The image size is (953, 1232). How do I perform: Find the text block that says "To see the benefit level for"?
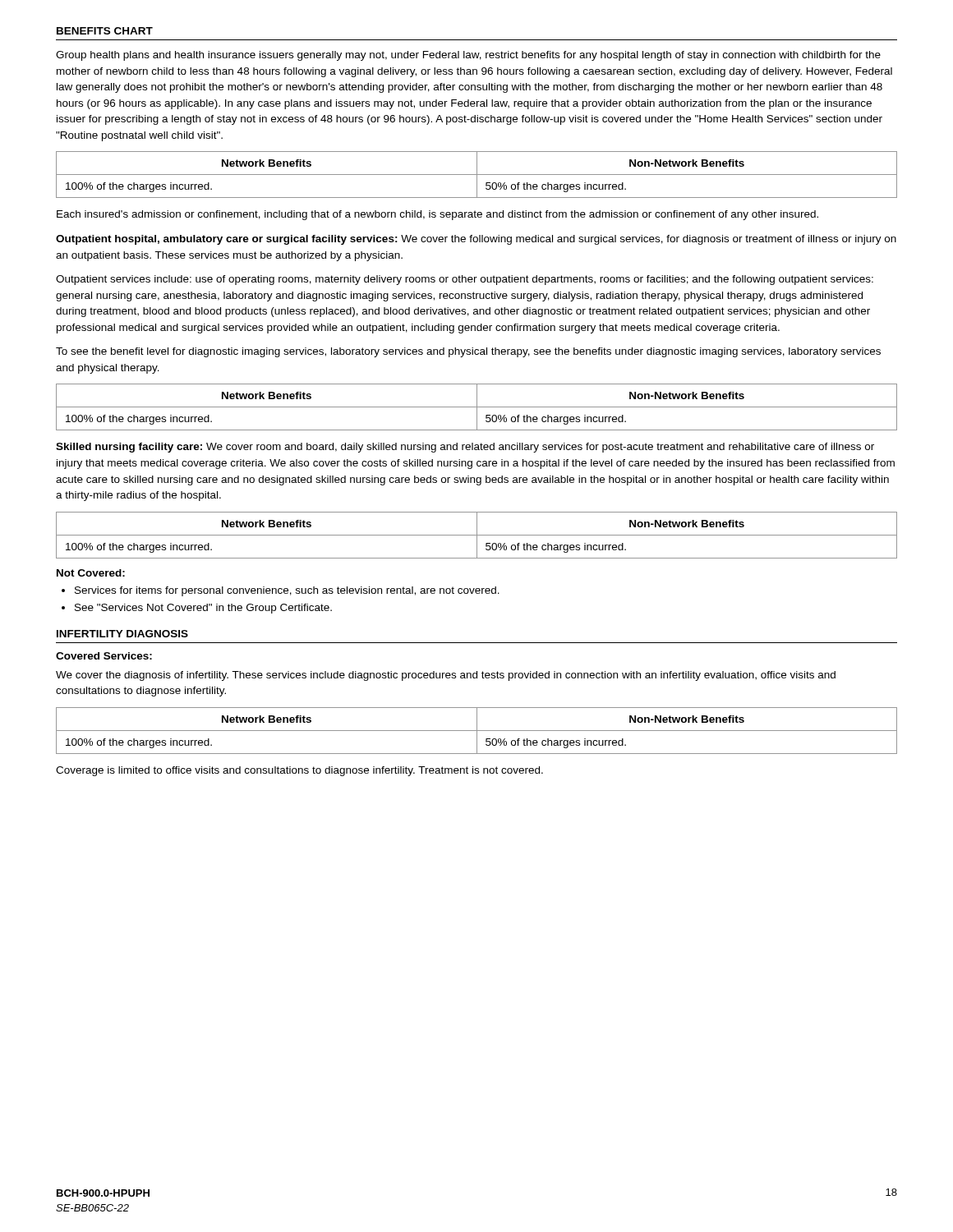click(x=468, y=359)
